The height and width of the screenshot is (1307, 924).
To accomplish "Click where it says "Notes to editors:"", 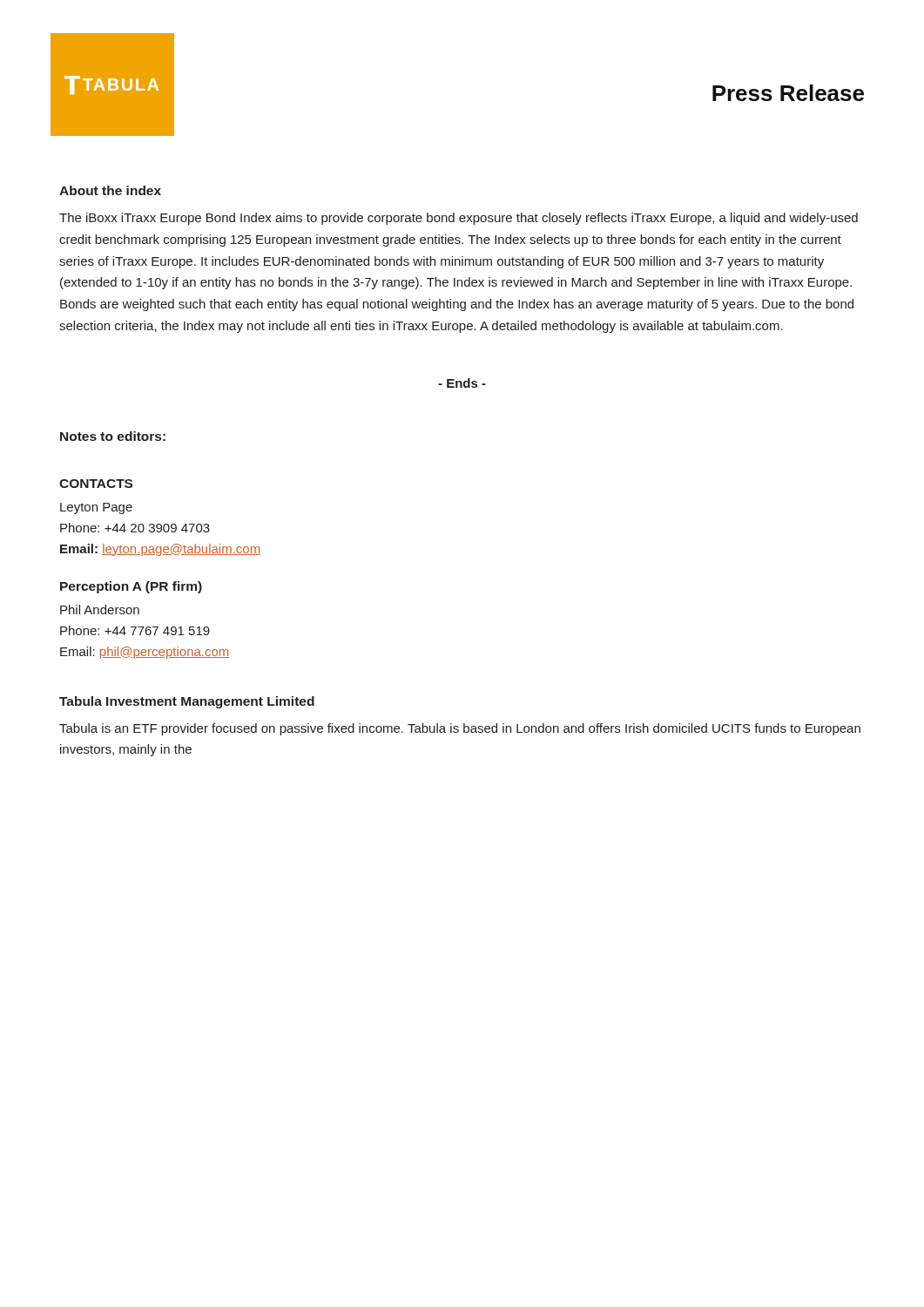I will 113,436.
